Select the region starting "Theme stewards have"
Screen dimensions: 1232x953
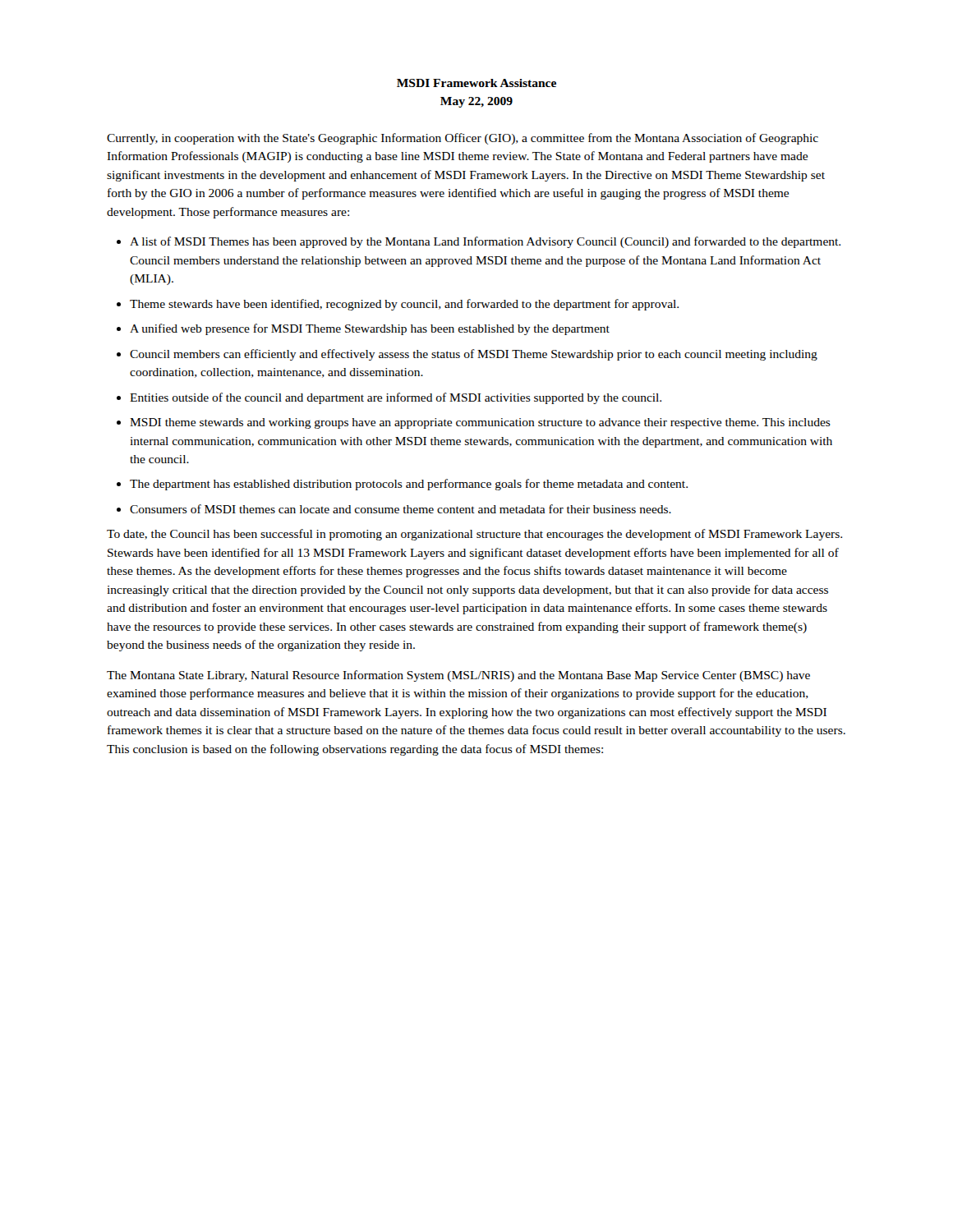pos(405,303)
